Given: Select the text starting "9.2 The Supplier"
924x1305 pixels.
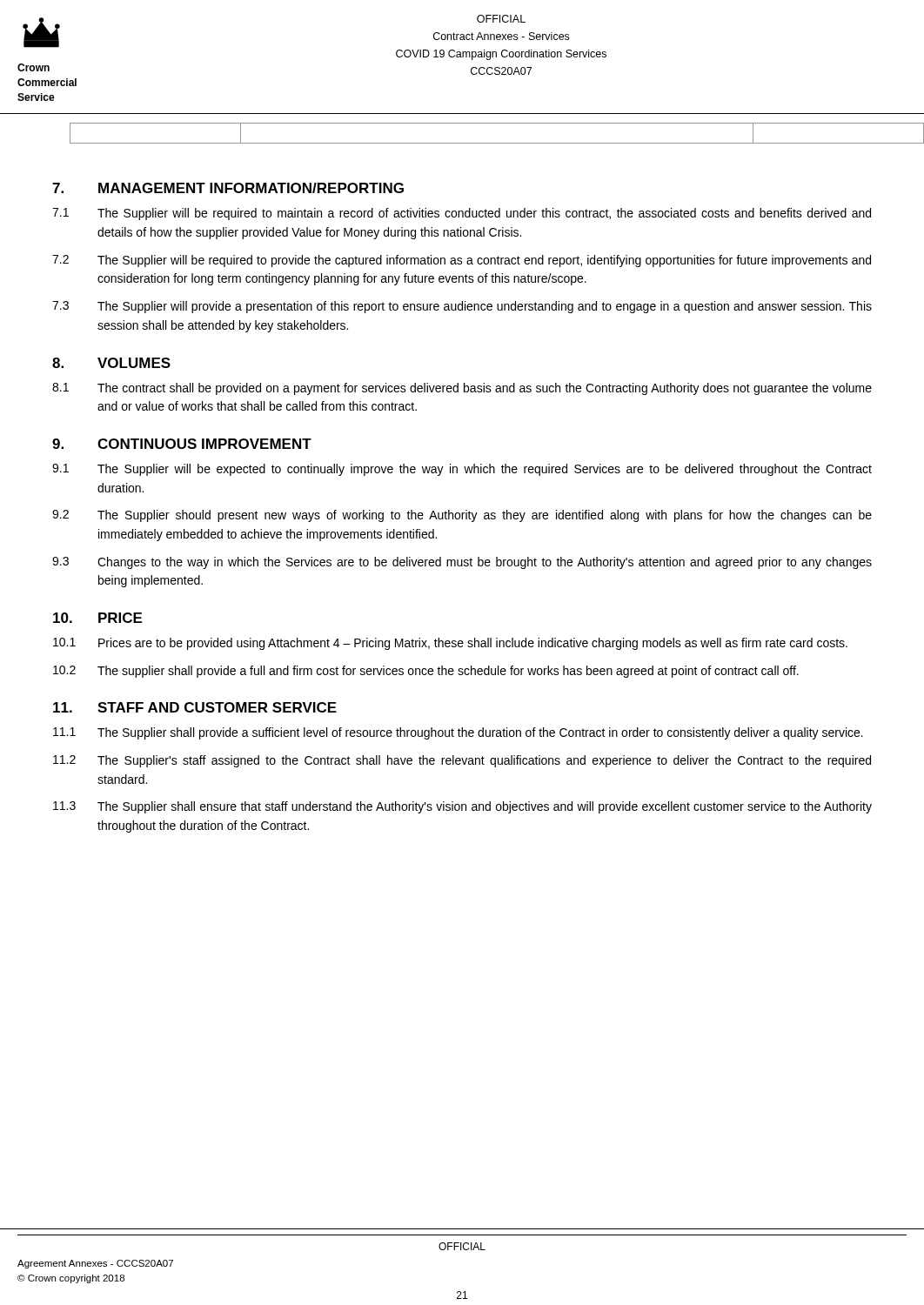Looking at the screenshot, I should click(462, 525).
